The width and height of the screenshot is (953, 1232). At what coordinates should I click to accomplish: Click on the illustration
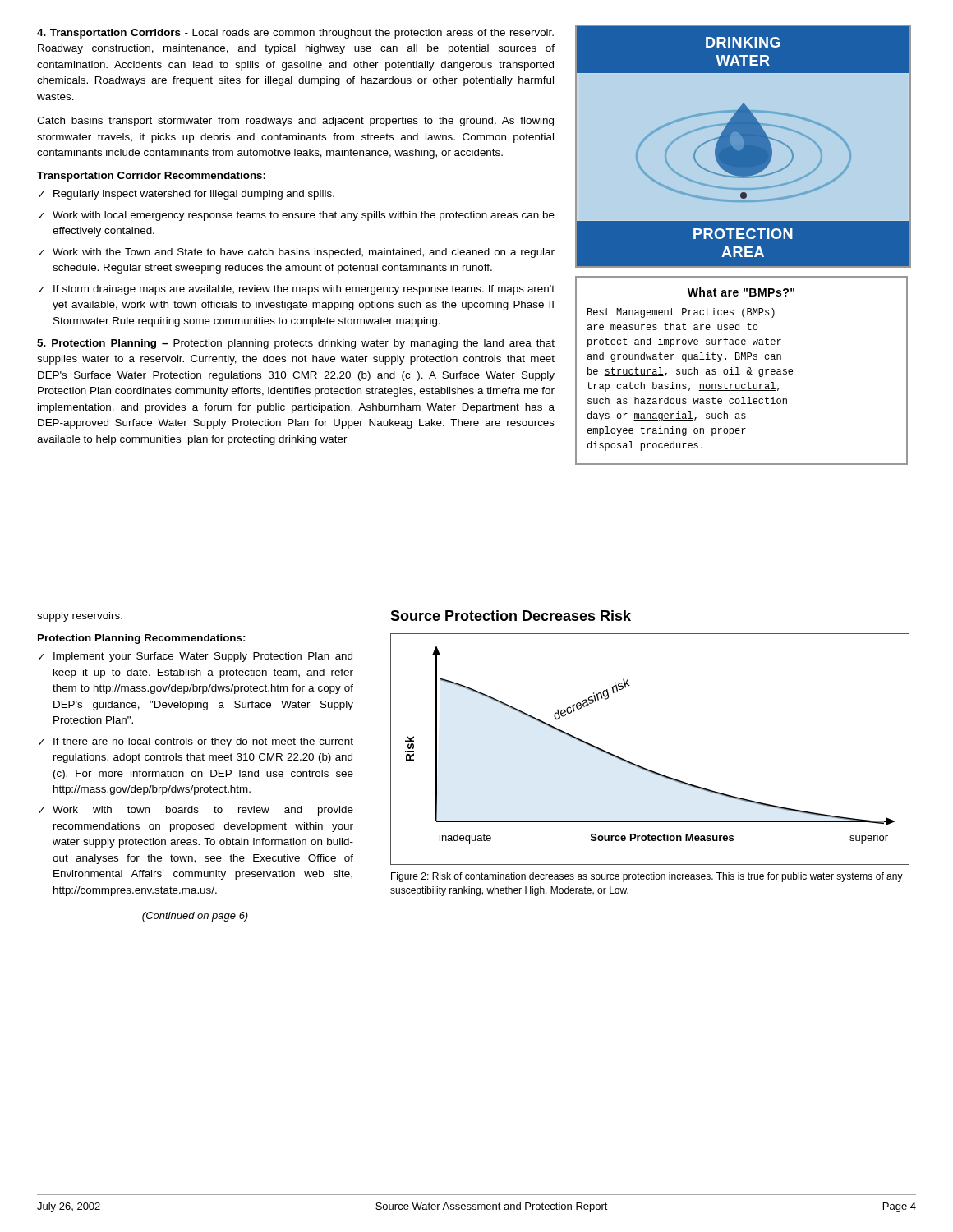pyautogui.click(x=746, y=146)
